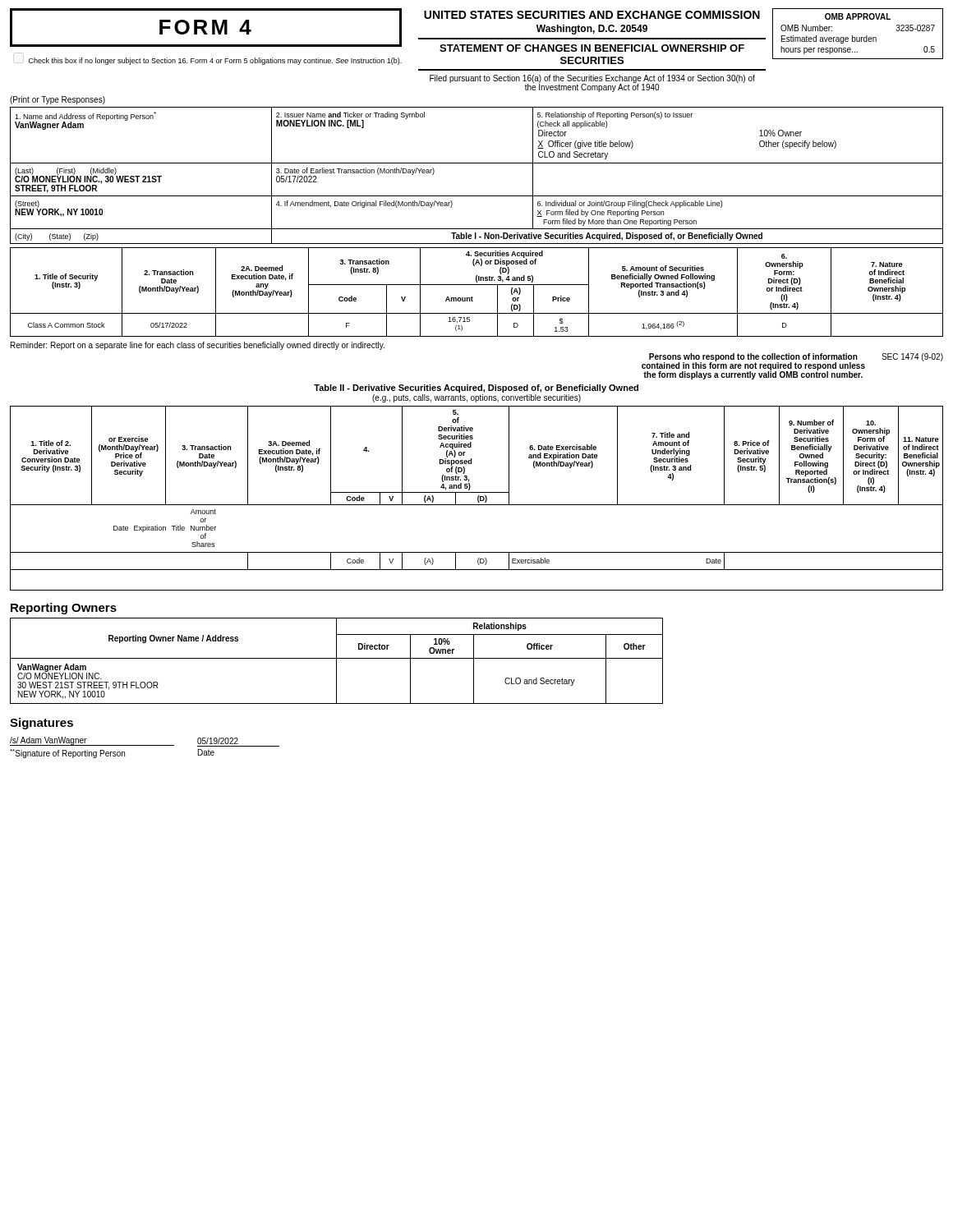953x1232 pixels.
Task: Select the region starting "(Last) (First) (Middle) C/O"
Action: pos(88,180)
